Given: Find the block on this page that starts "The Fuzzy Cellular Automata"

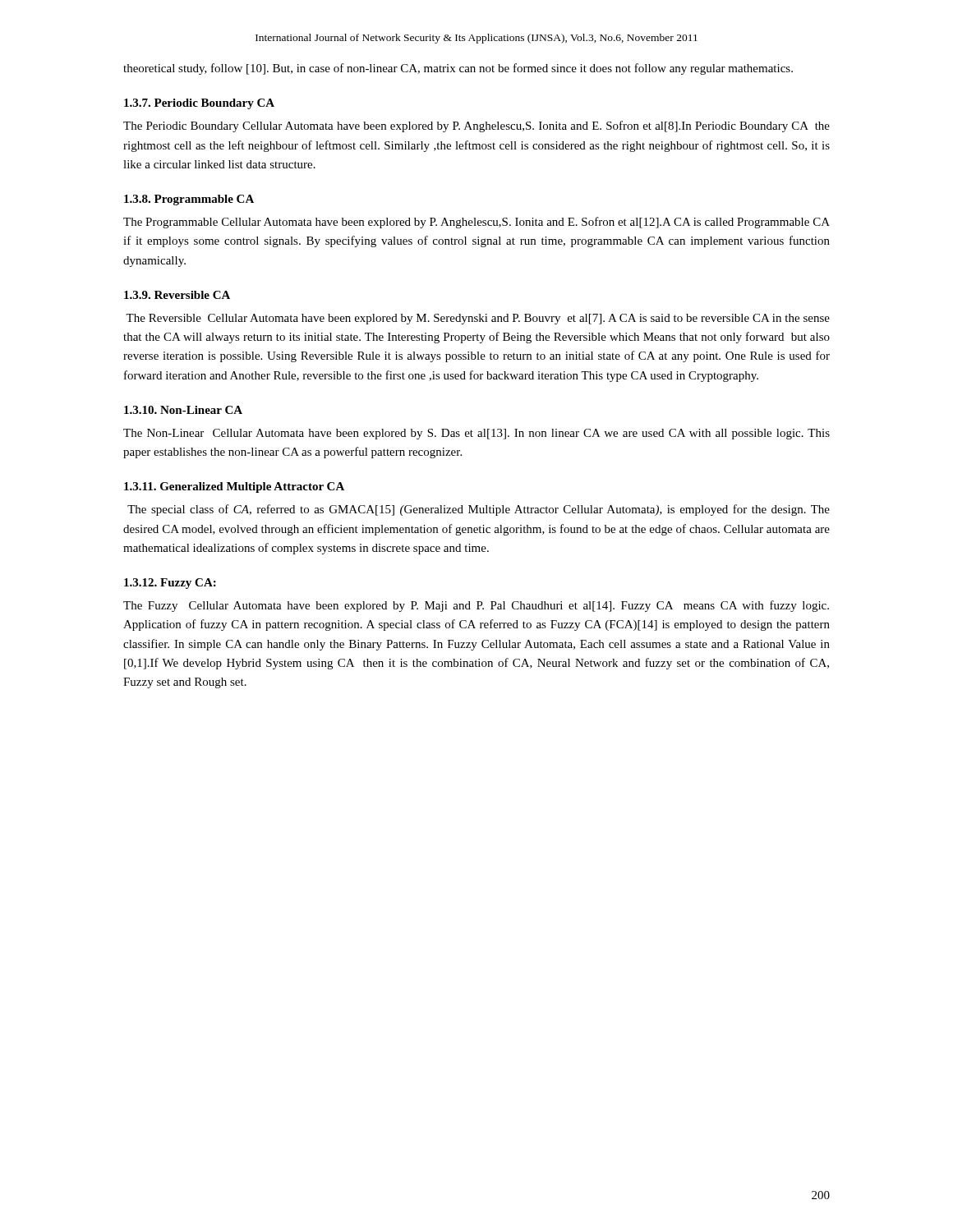Looking at the screenshot, I should (476, 644).
